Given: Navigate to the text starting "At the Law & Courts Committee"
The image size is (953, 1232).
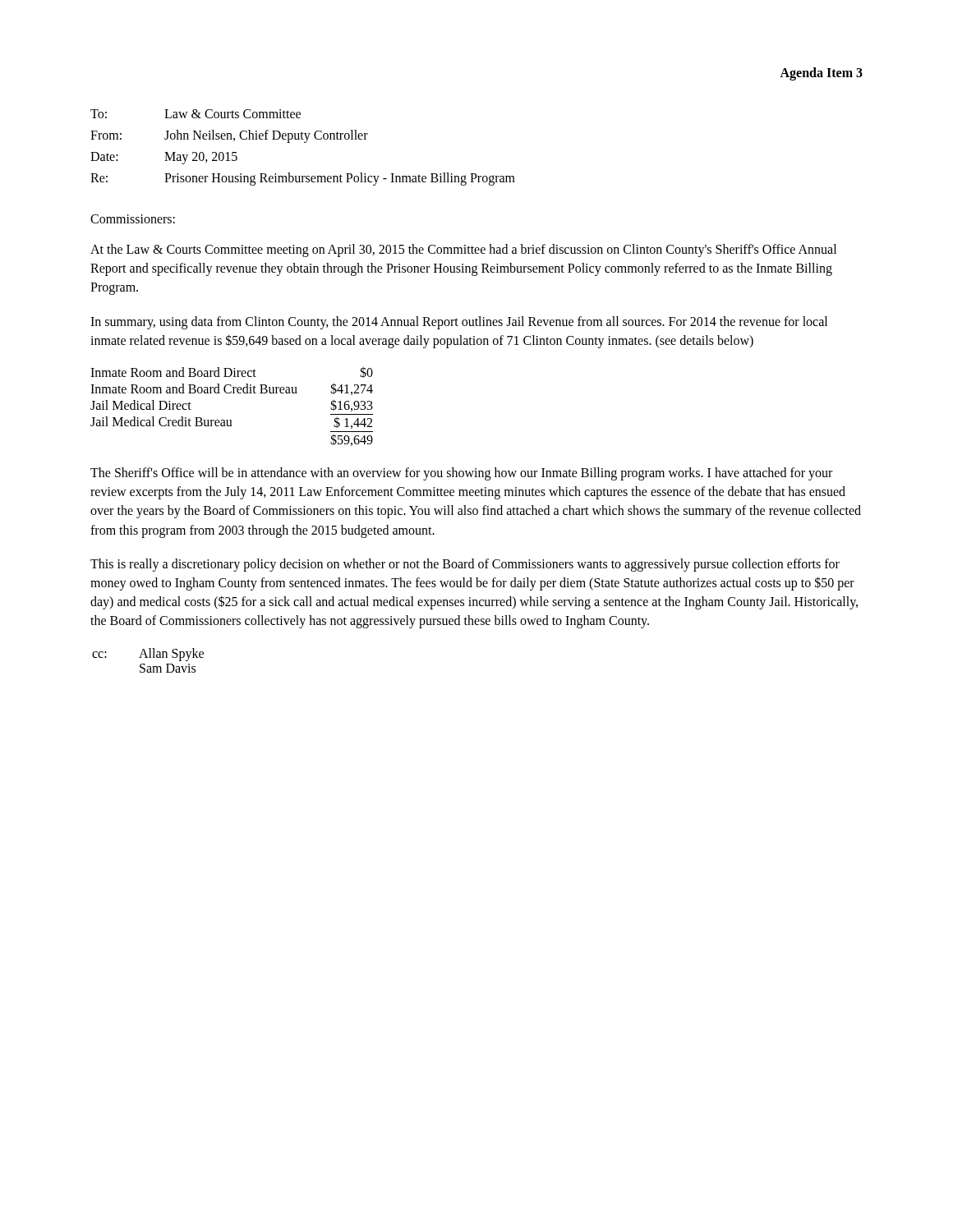Looking at the screenshot, I should (x=464, y=268).
